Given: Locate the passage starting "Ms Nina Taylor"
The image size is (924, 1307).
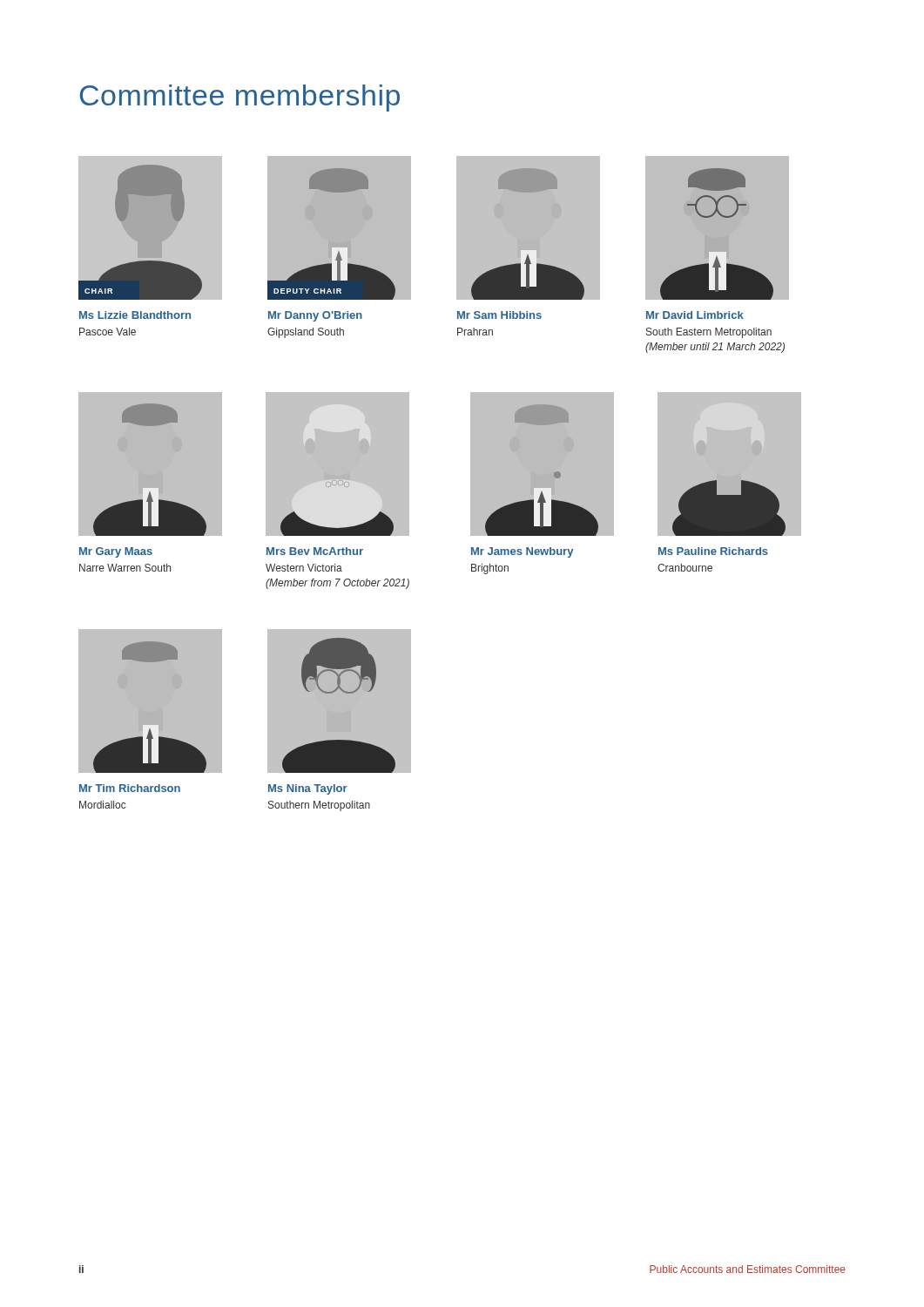Looking at the screenshot, I should 307,788.
